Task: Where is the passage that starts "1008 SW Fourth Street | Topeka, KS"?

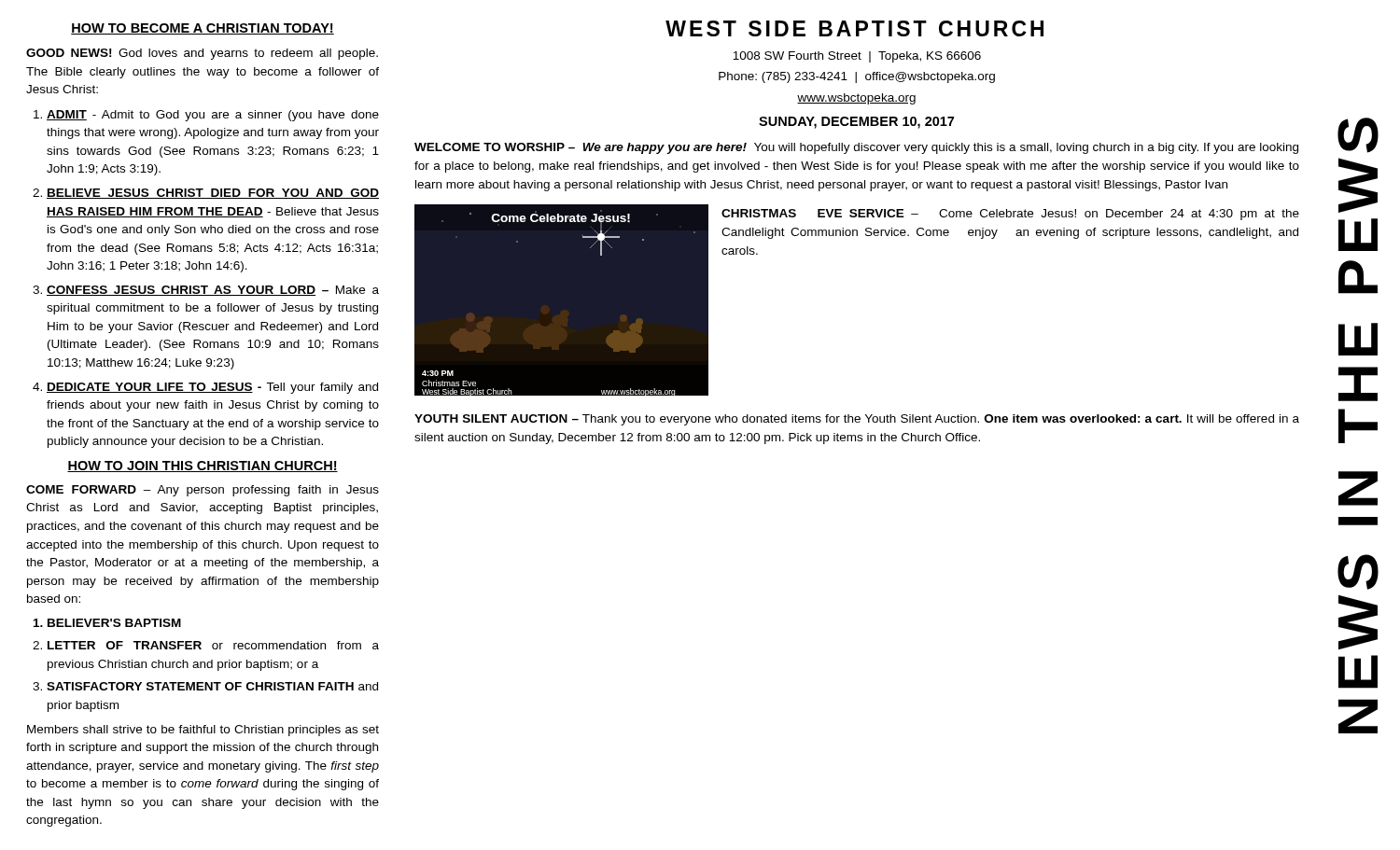Action: click(857, 76)
